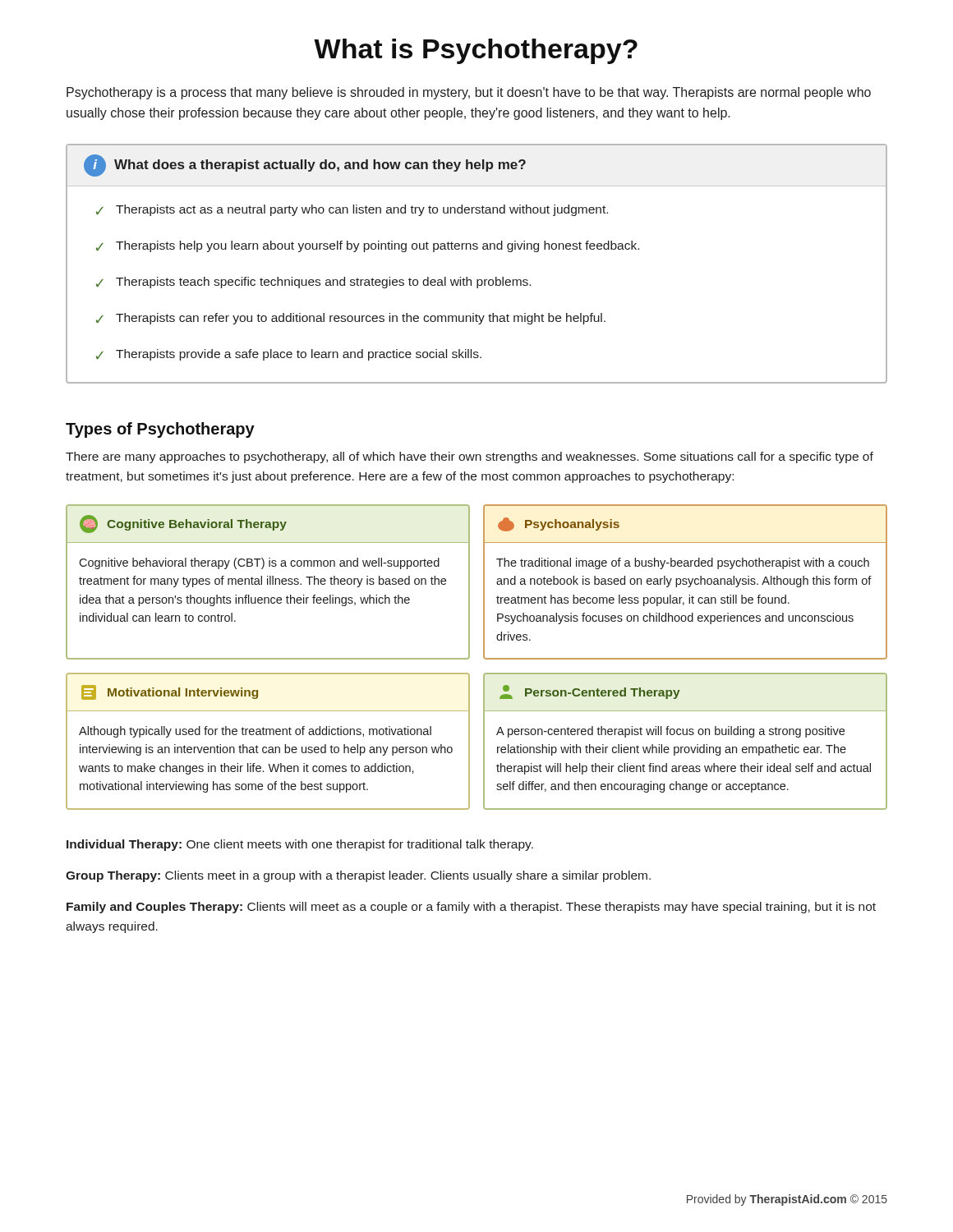
Task: Select the text block that reads "Psychotherapy is a process that many believe"
Action: [468, 103]
